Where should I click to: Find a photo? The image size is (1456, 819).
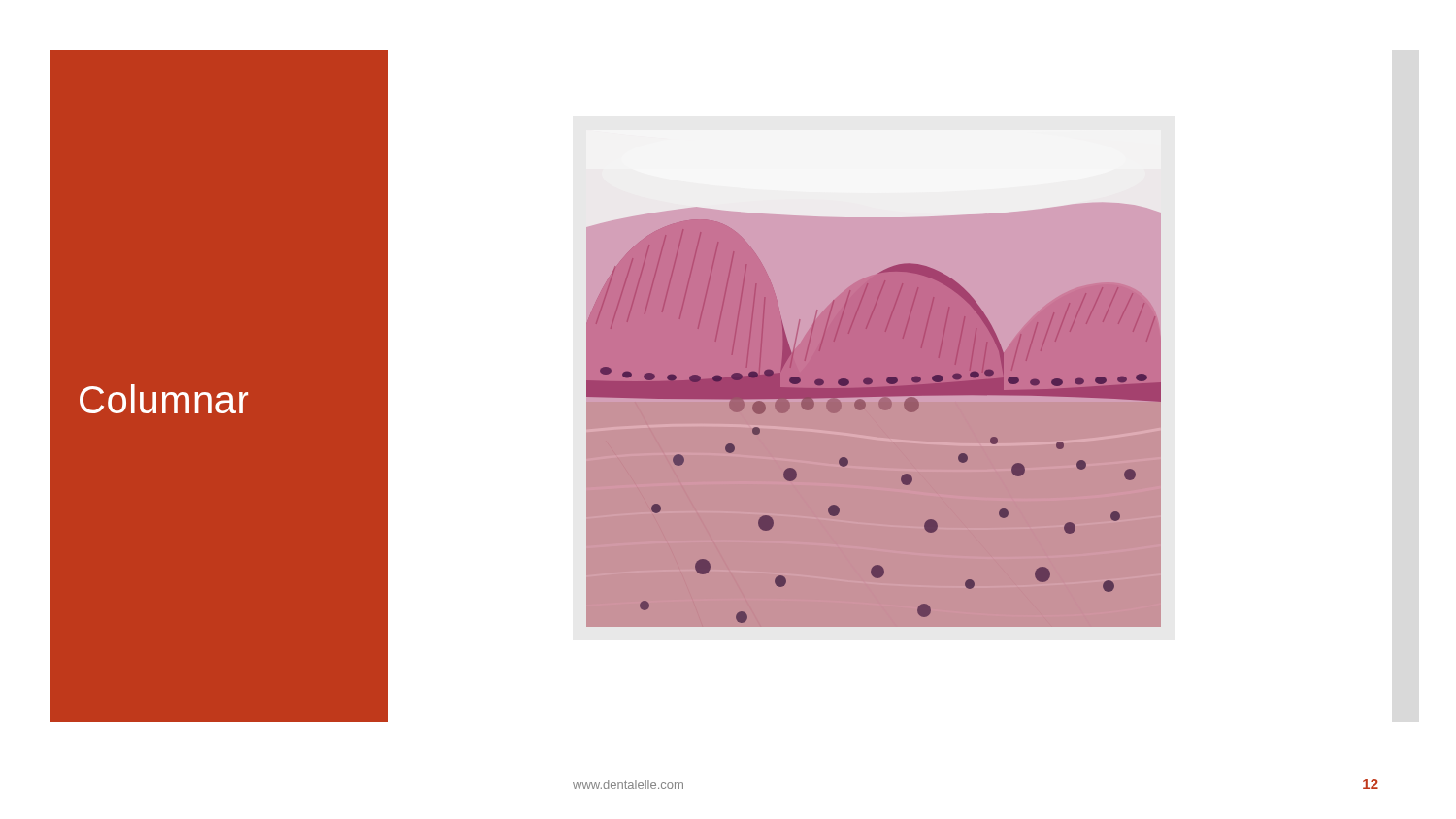(874, 378)
